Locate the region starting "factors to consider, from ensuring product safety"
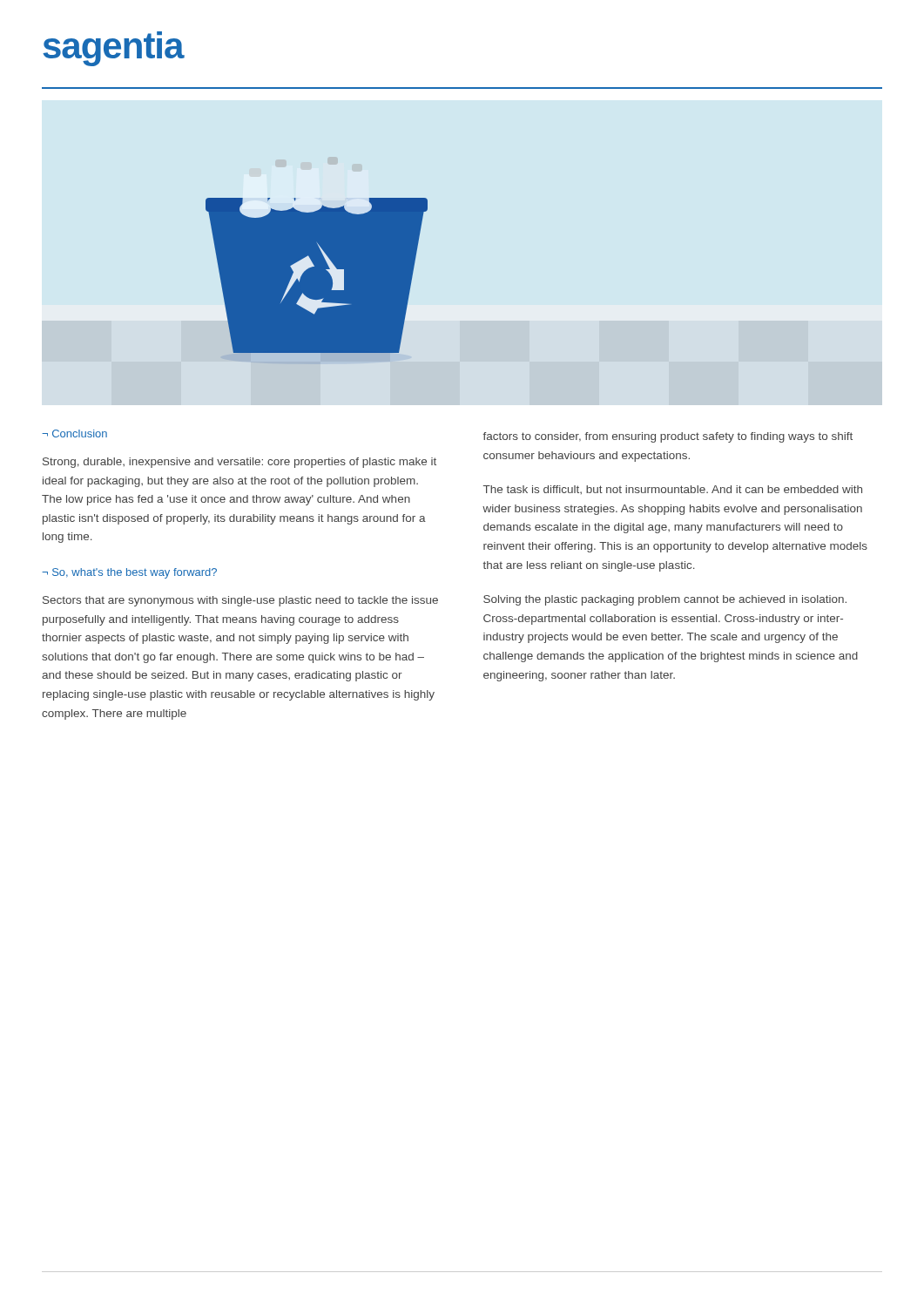Screen dimensions: 1307x924 [668, 446]
